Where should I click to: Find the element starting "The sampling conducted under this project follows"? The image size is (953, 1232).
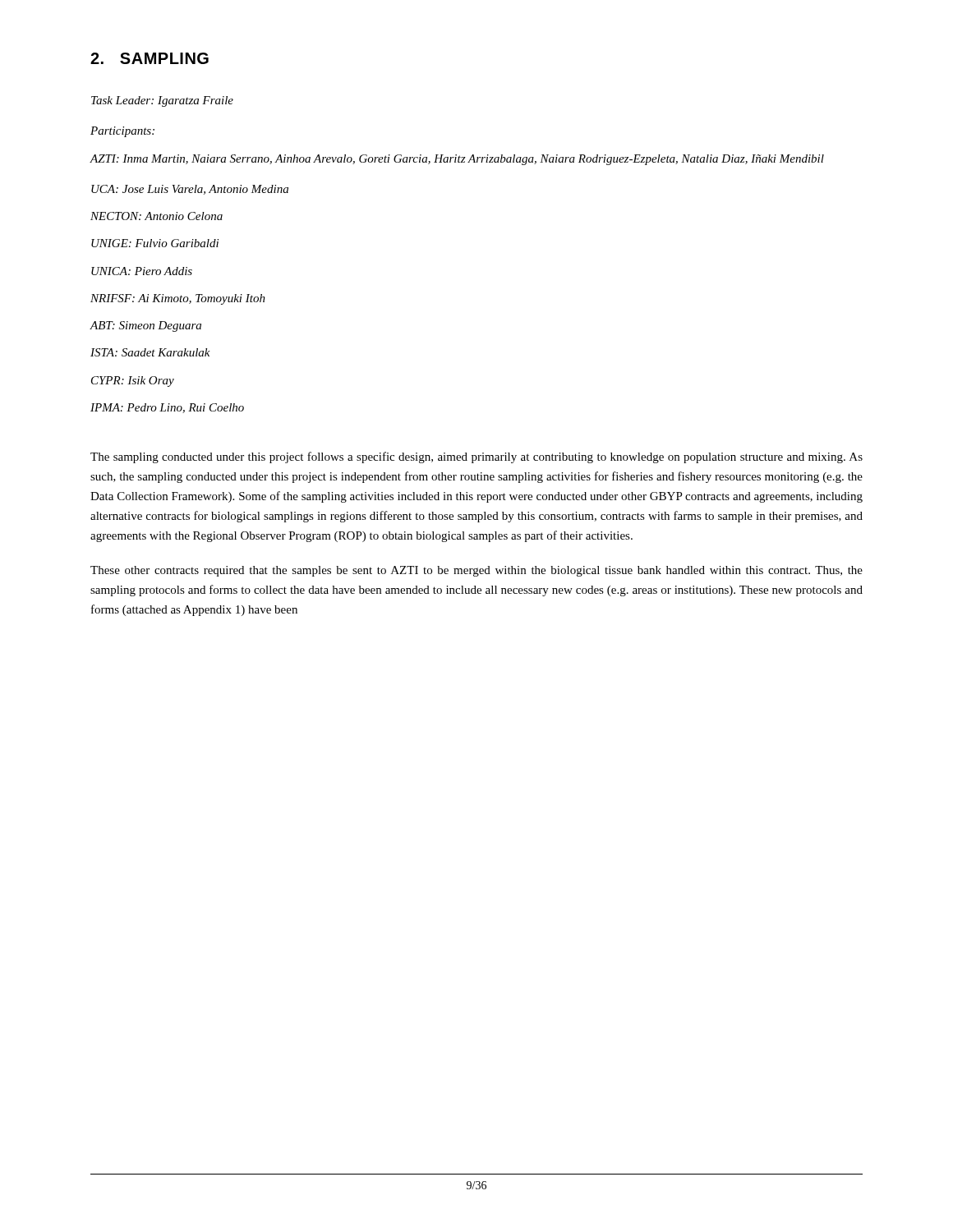pyautogui.click(x=476, y=496)
